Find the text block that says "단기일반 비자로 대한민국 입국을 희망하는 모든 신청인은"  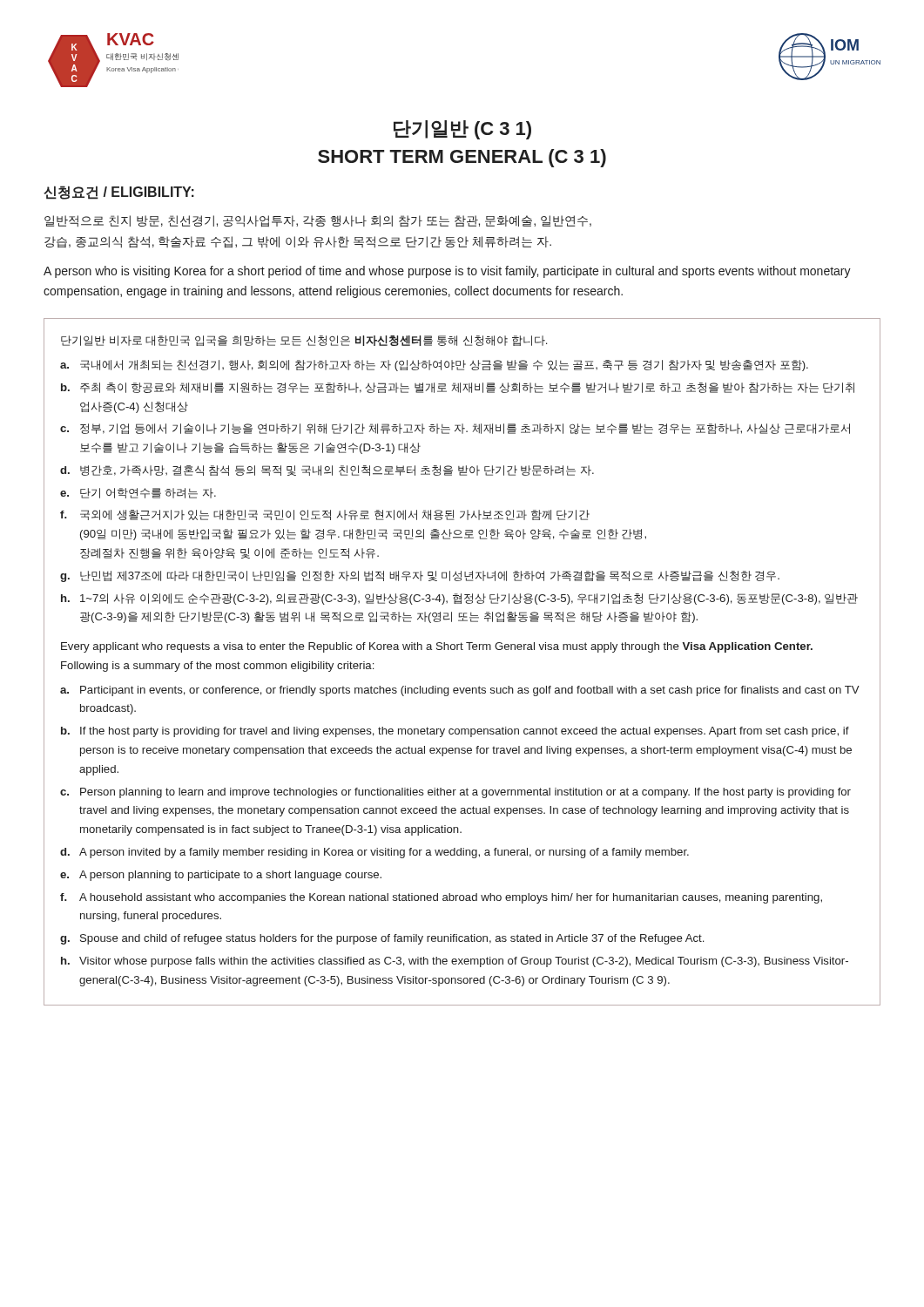(462, 660)
